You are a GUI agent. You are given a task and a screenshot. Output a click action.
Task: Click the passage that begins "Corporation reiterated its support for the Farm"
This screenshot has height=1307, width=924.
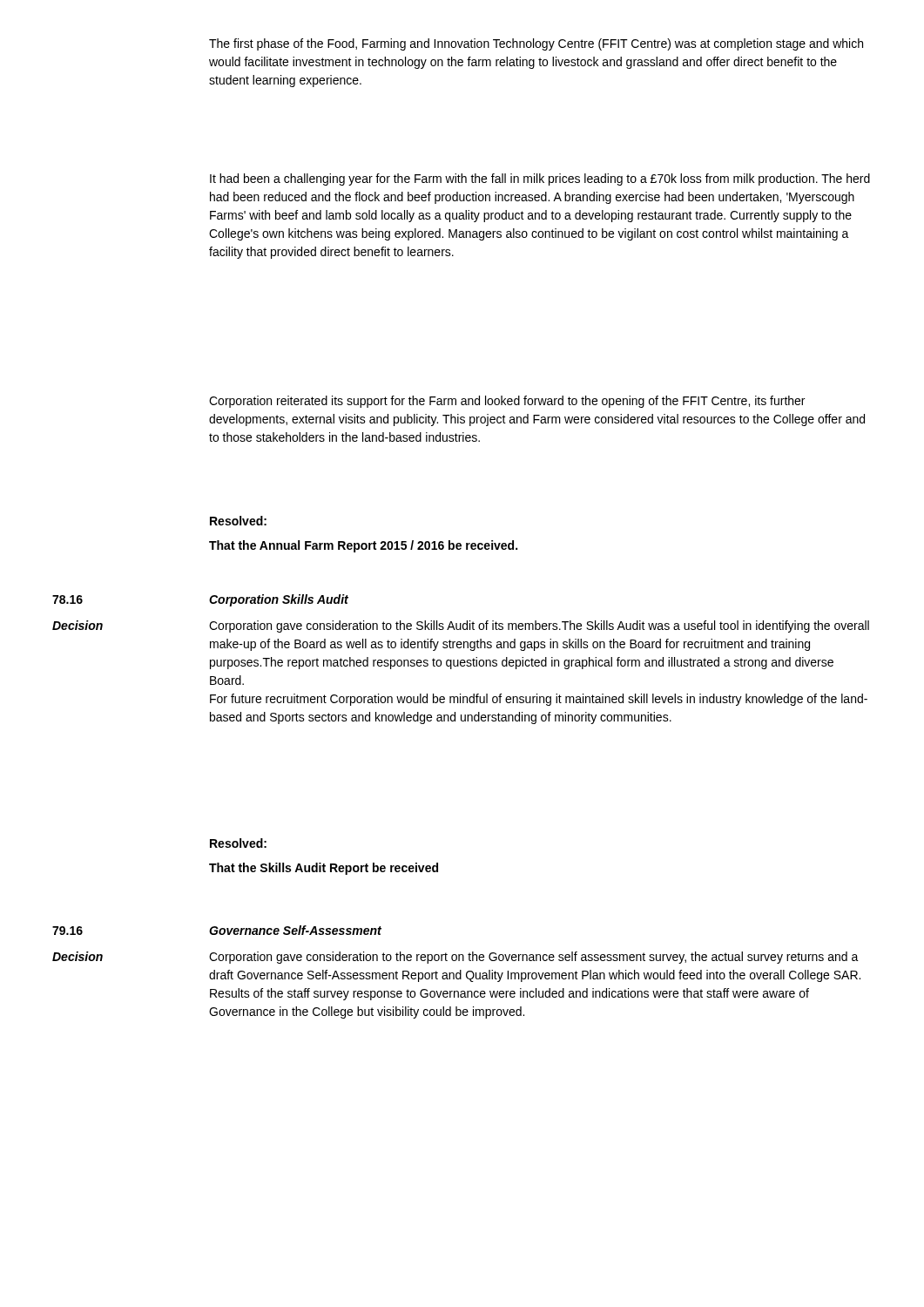click(x=537, y=419)
